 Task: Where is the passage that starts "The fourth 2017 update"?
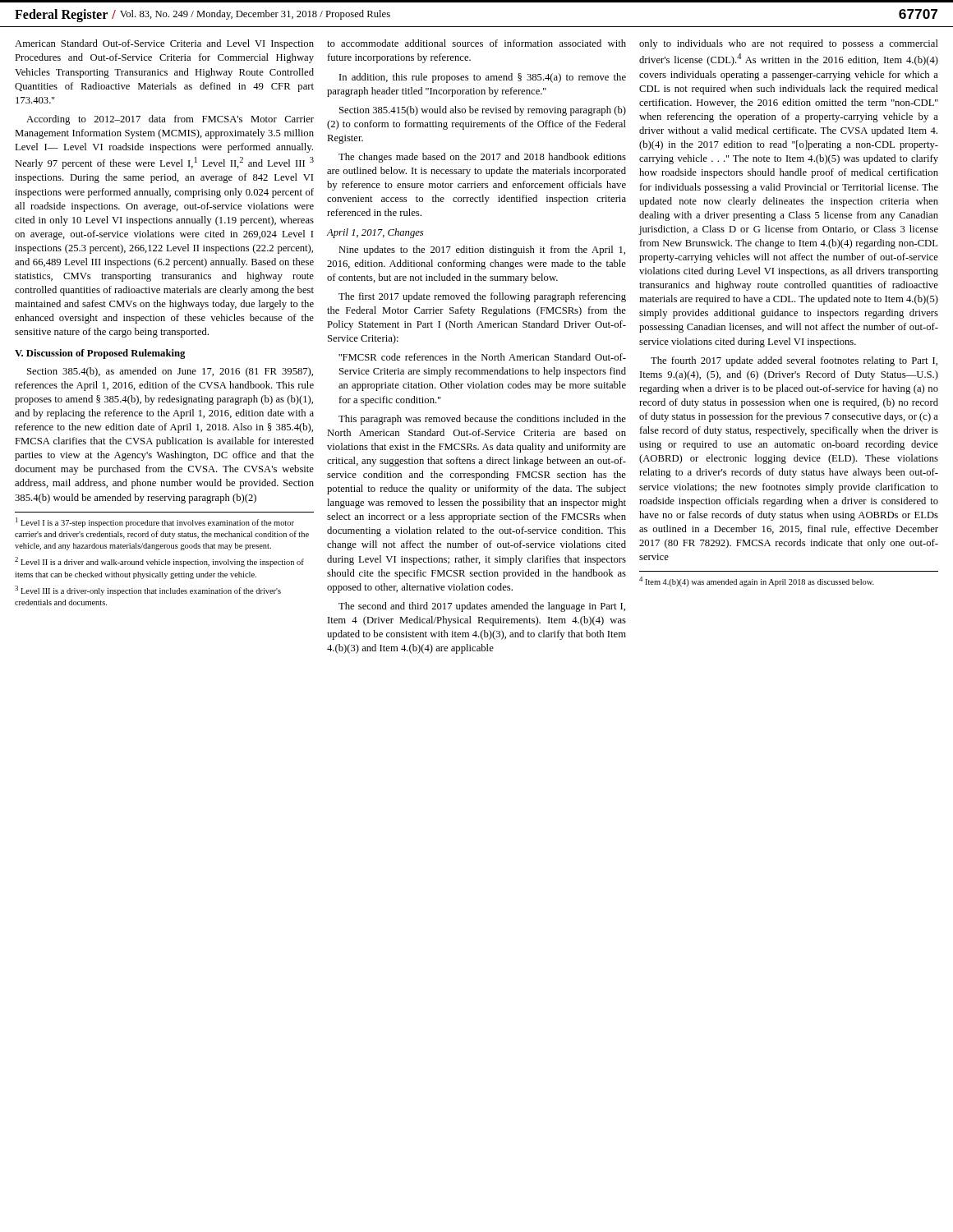pos(789,459)
